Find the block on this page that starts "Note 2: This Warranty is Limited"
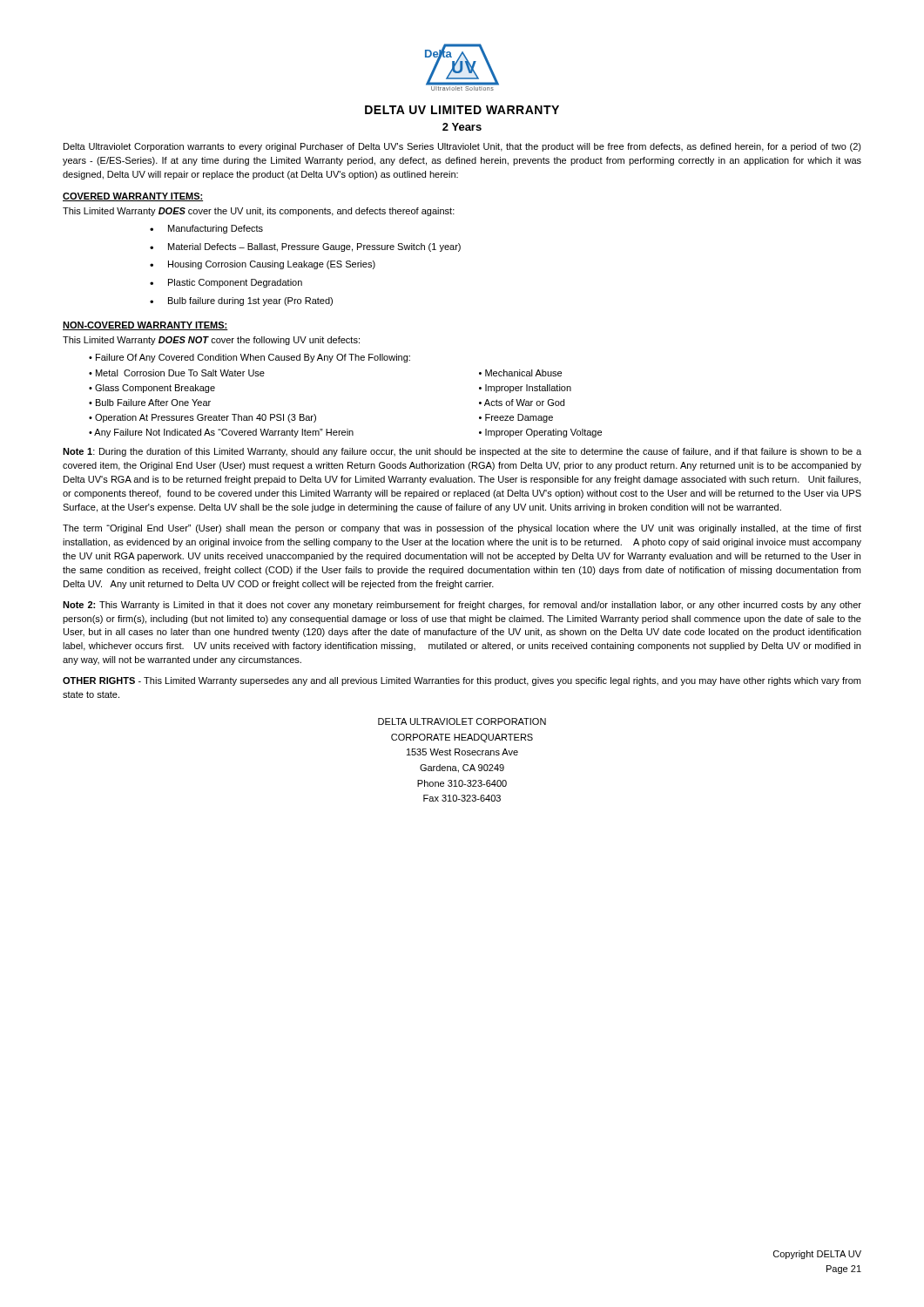Image resolution: width=924 pixels, height=1307 pixels. [x=462, y=632]
